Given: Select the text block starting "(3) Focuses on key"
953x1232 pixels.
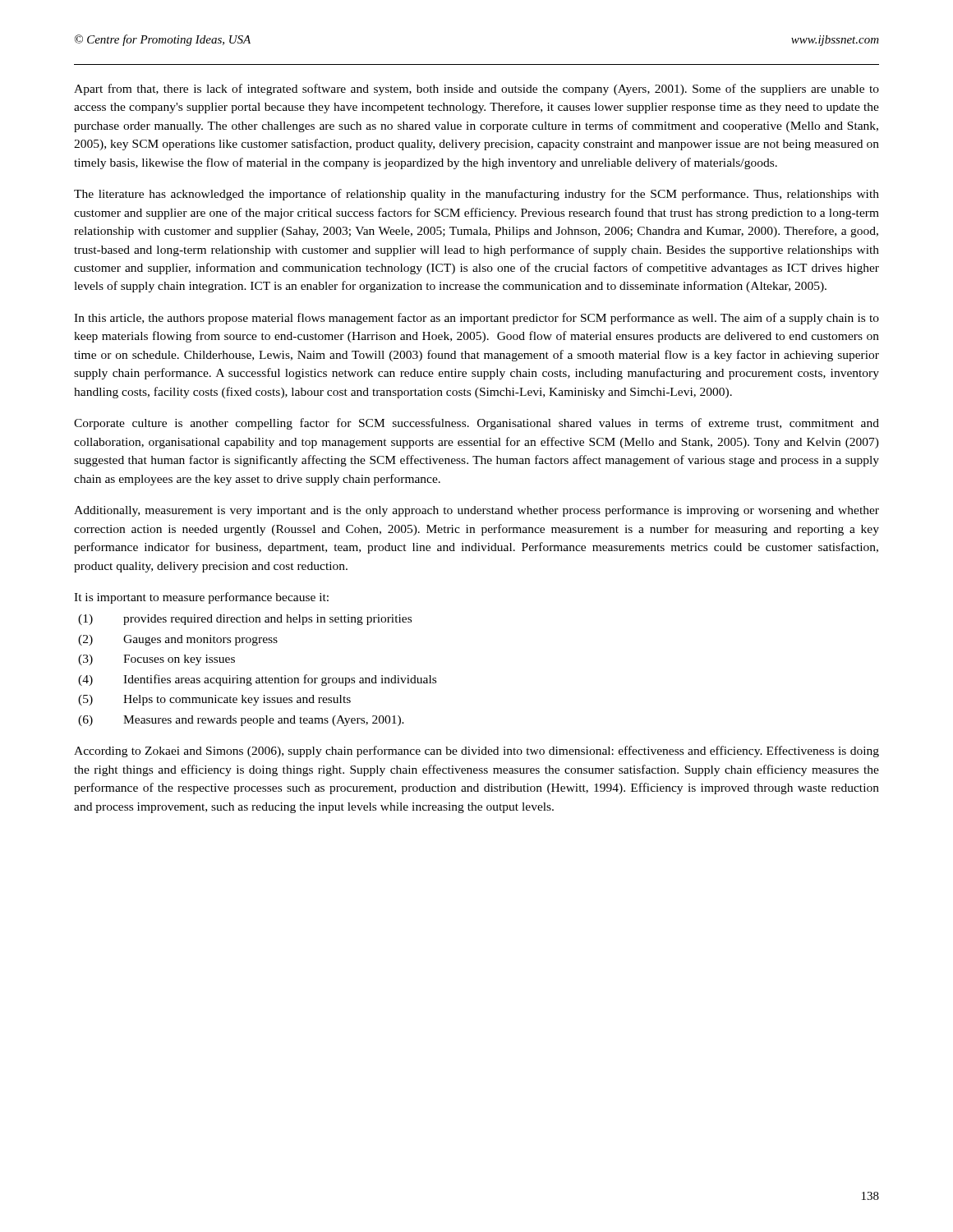Looking at the screenshot, I should point(157,660).
